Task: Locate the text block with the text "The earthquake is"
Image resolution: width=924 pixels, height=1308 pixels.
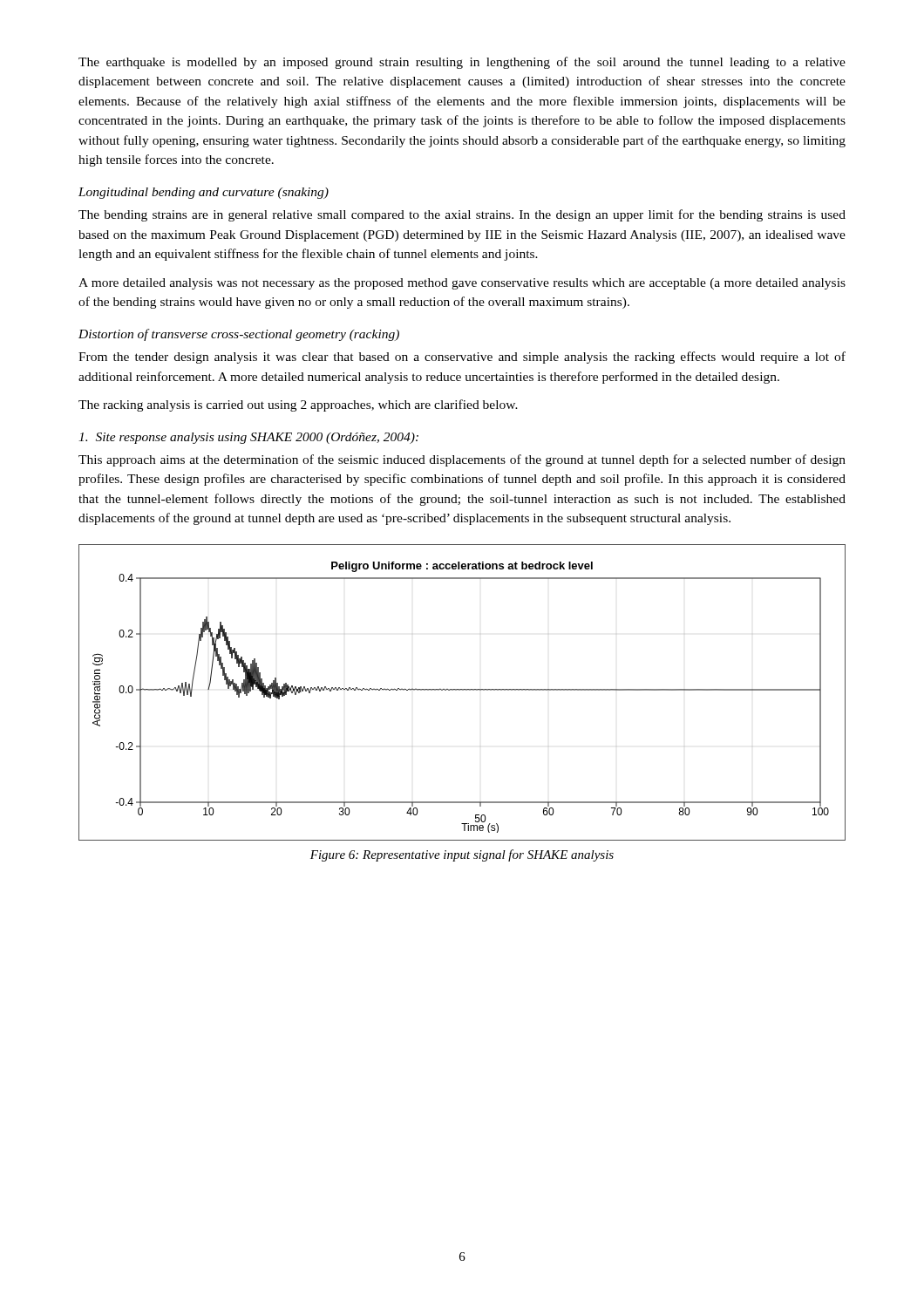Action: click(462, 111)
